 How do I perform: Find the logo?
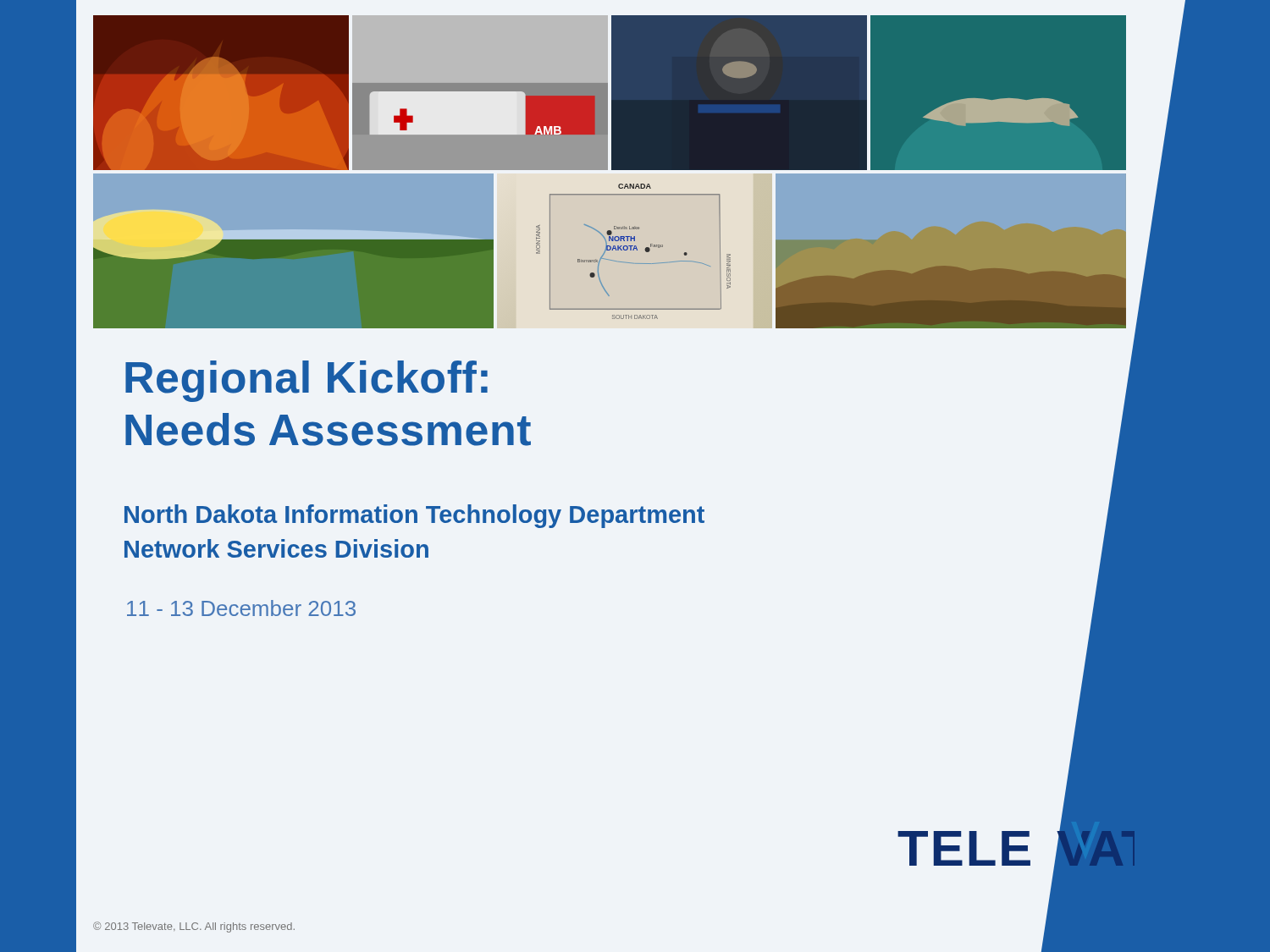(1016, 849)
